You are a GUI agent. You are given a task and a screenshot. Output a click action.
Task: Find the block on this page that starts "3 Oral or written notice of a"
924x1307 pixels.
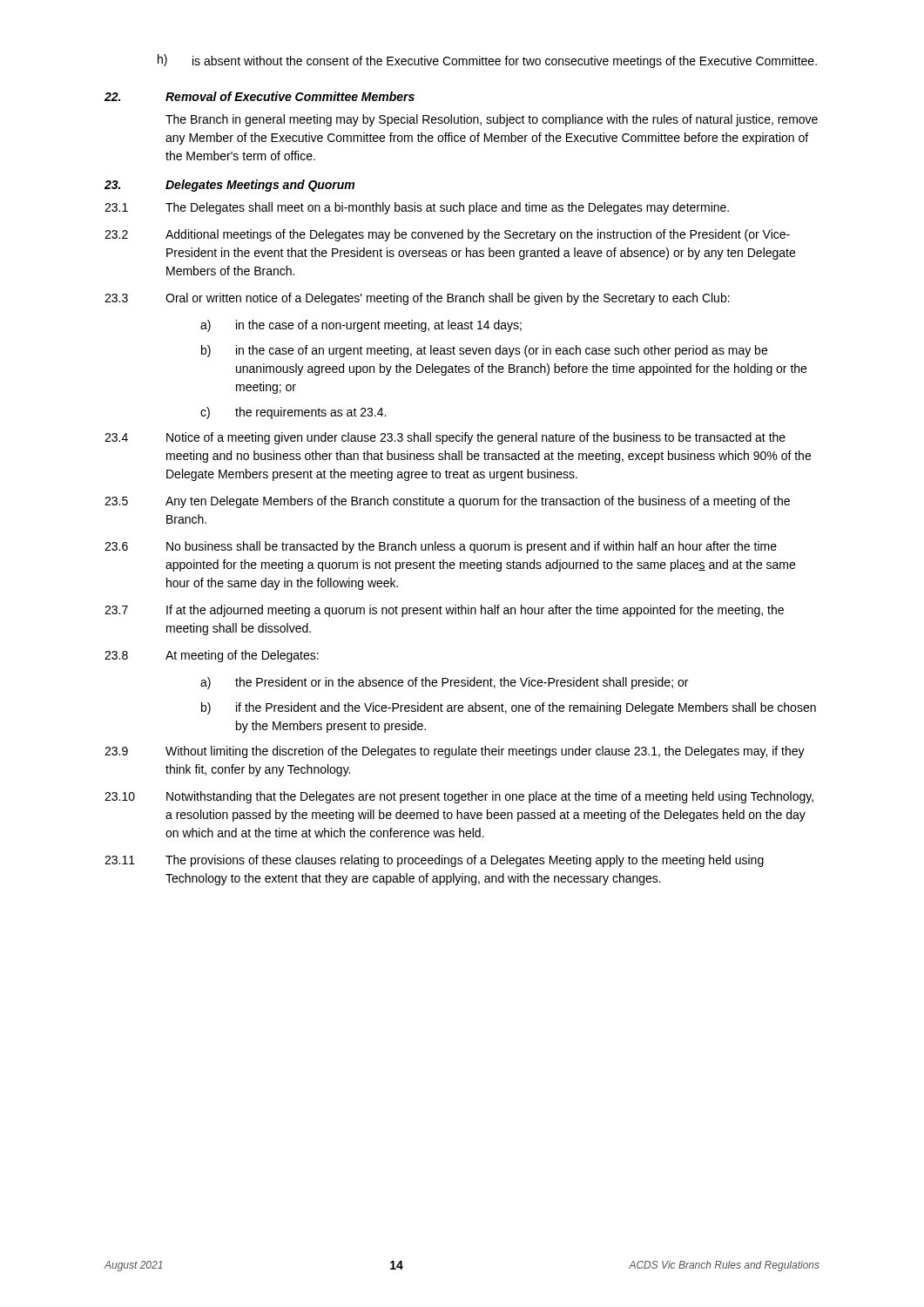pos(462,298)
